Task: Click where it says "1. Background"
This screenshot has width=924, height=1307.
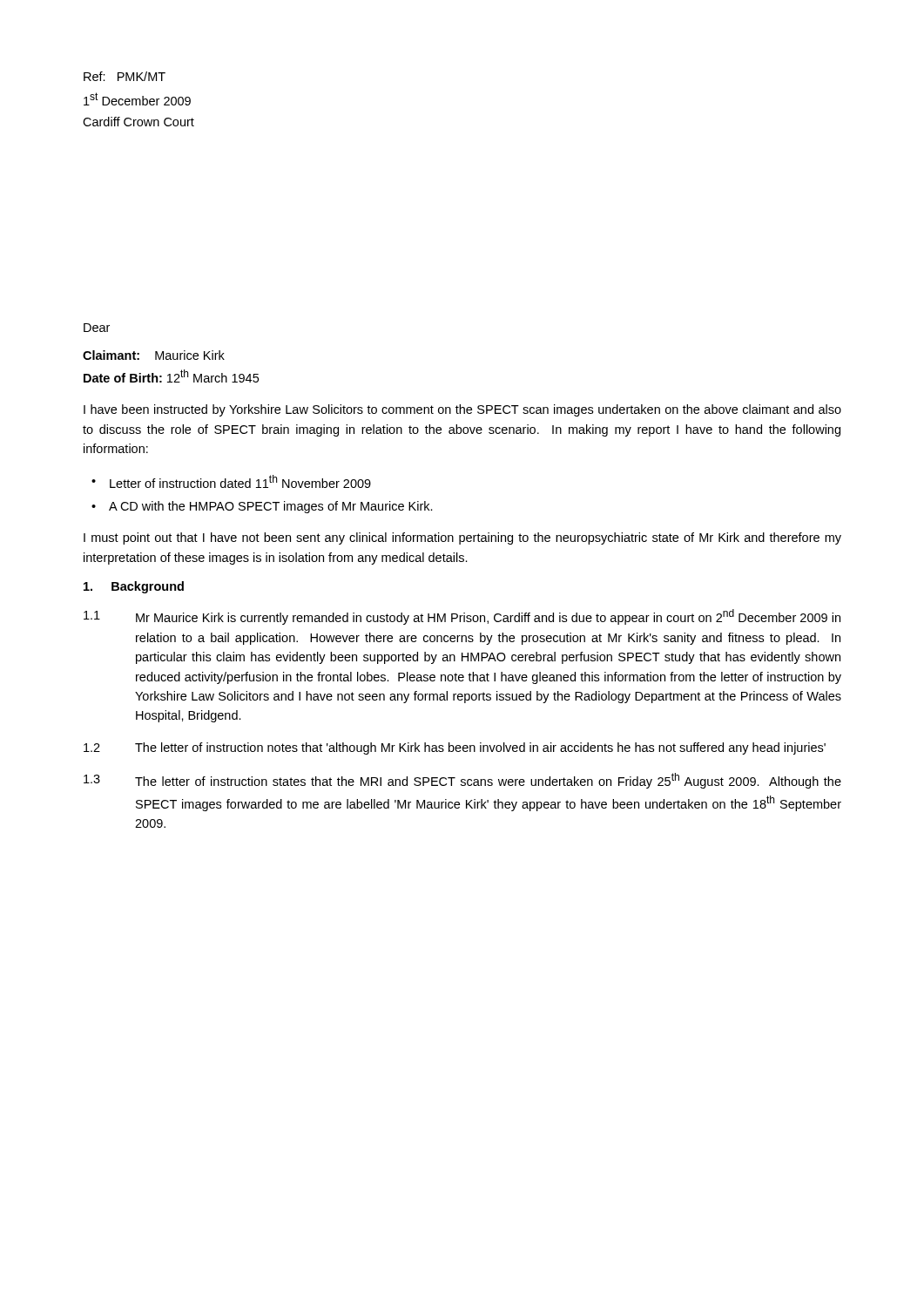Action: point(134,587)
